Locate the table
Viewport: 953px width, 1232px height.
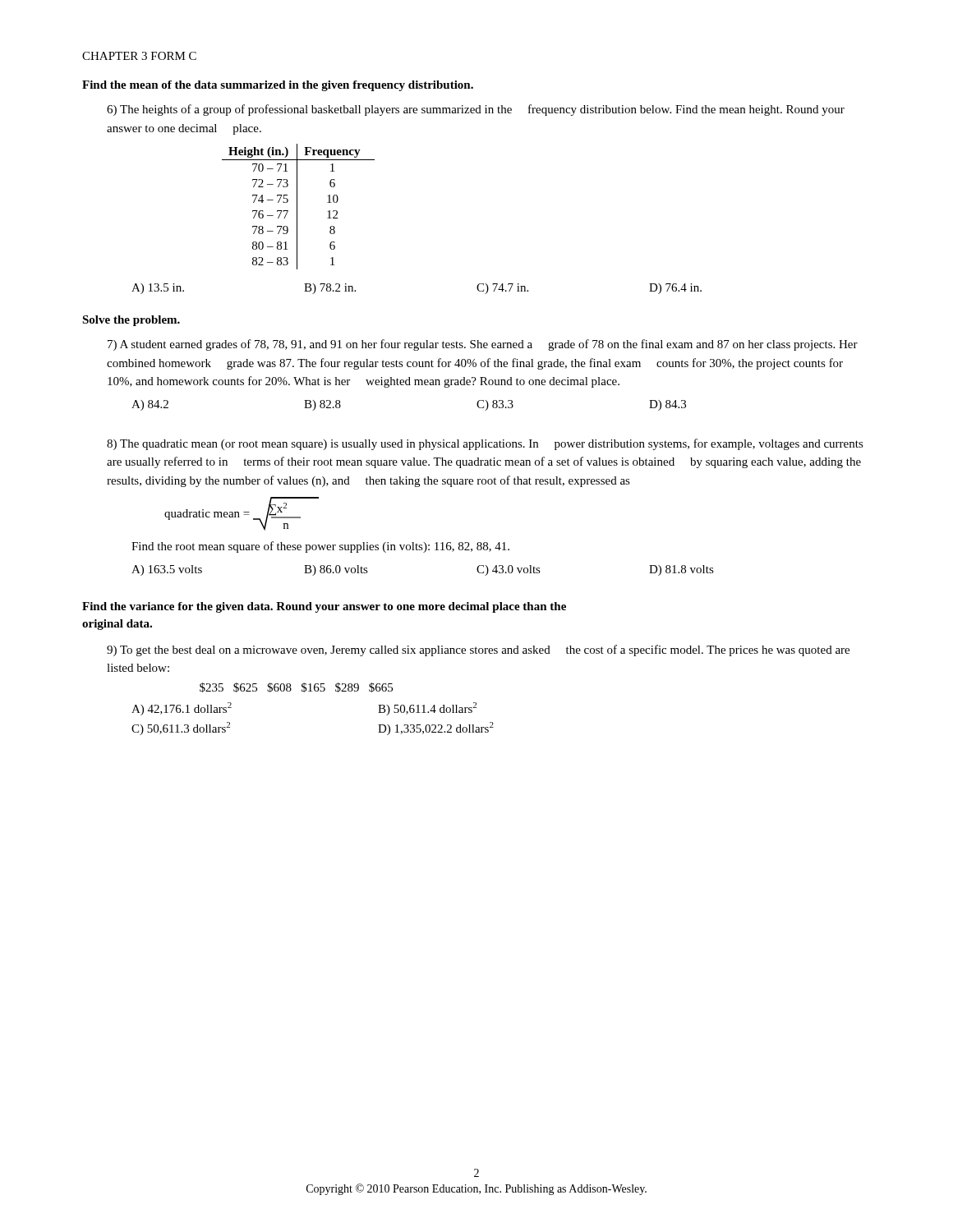click(x=518, y=207)
